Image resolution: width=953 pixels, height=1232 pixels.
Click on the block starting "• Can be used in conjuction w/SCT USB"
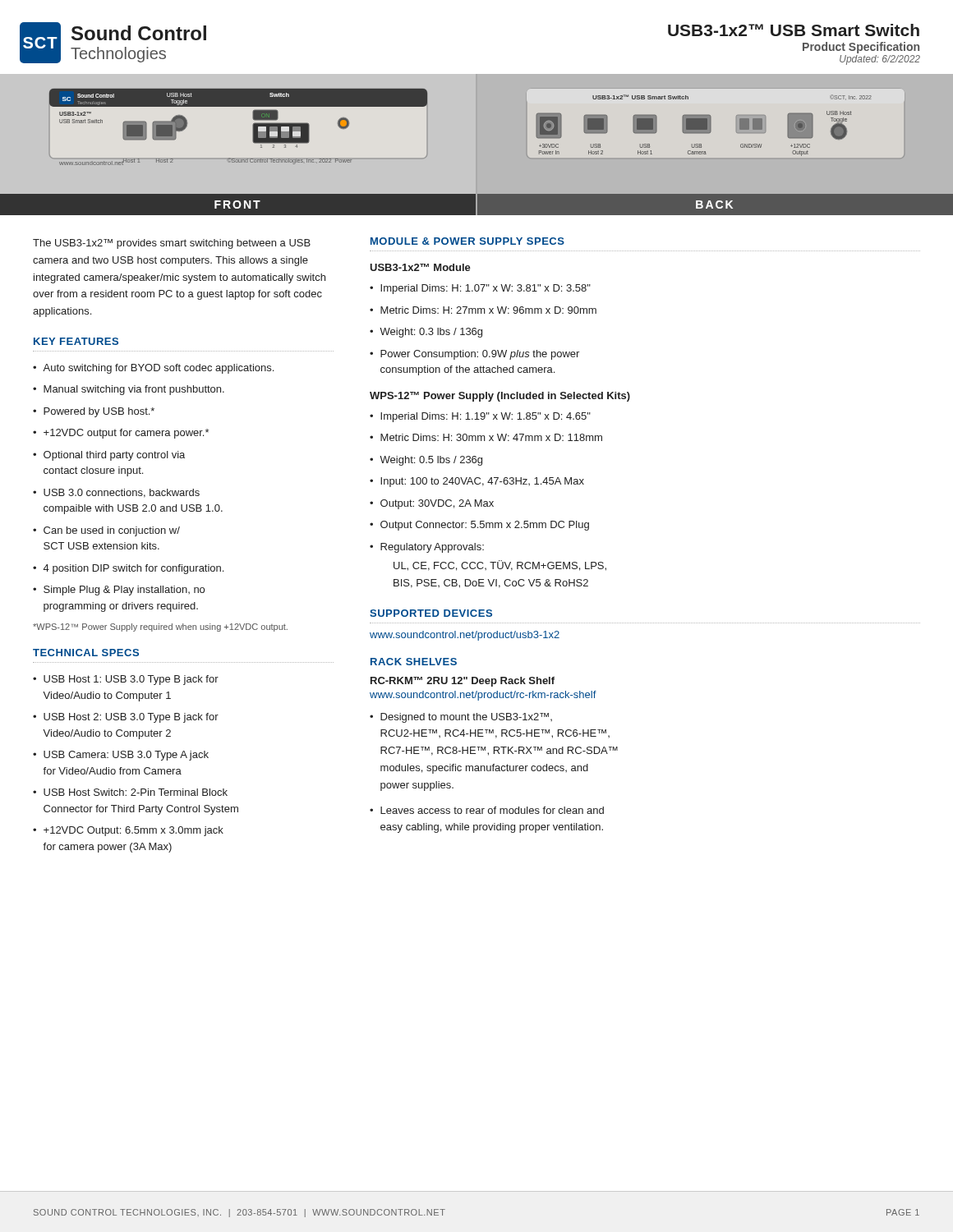[106, 538]
